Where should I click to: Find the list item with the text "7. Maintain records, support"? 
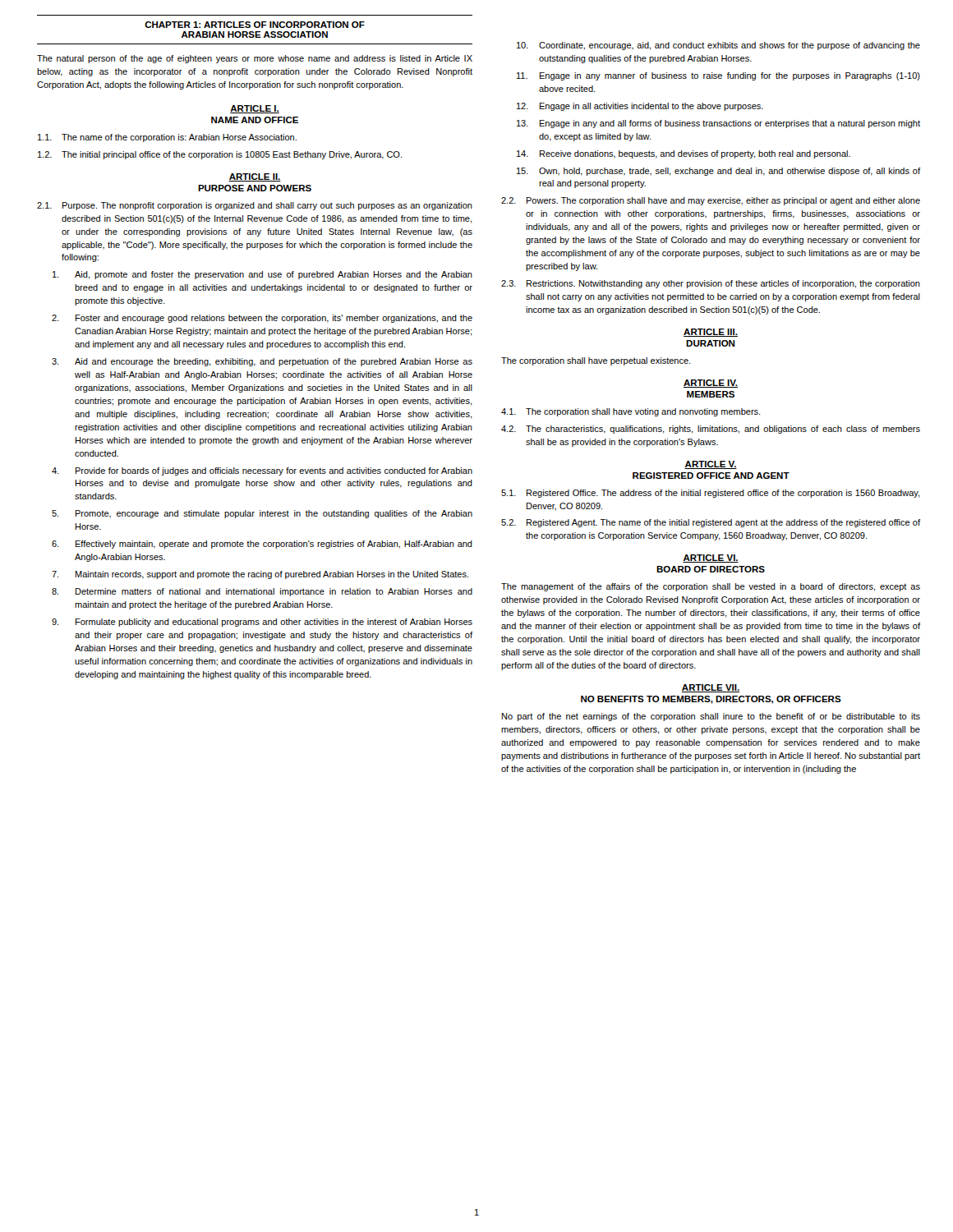(260, 575)
